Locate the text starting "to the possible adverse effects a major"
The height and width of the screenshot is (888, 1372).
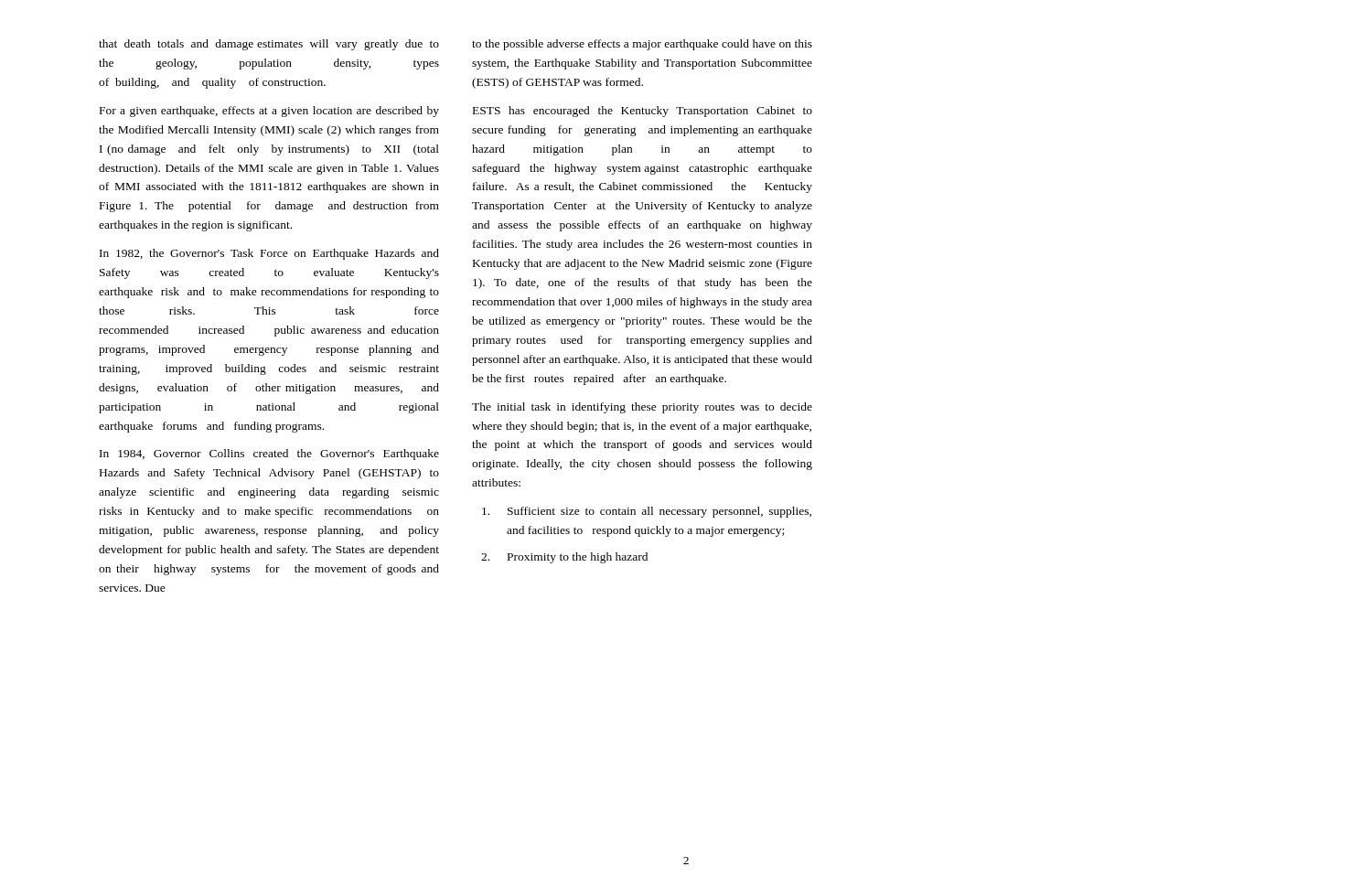tap(642, 63)
